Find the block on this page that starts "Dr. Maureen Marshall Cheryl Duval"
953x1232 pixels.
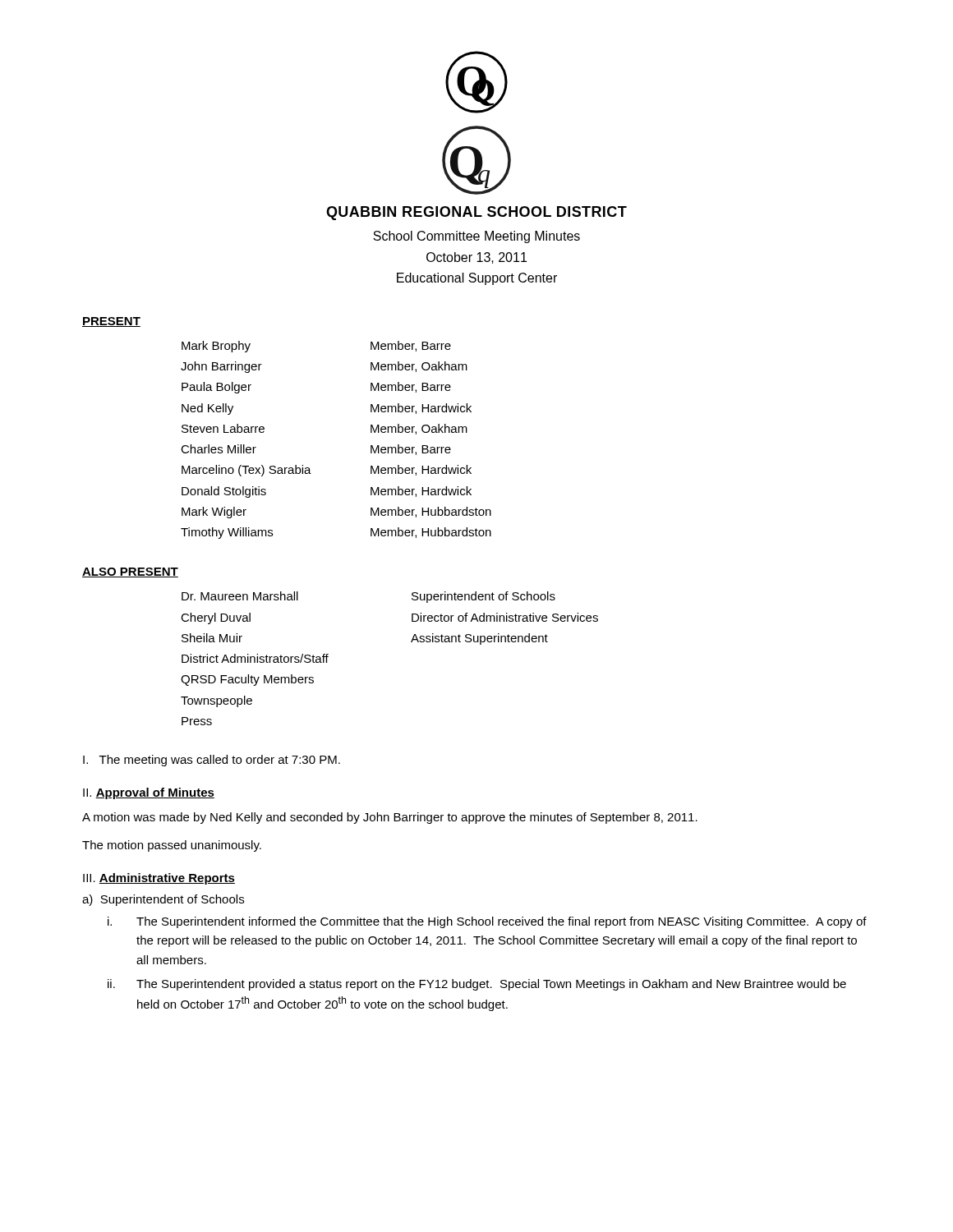[x=238, y=597]
